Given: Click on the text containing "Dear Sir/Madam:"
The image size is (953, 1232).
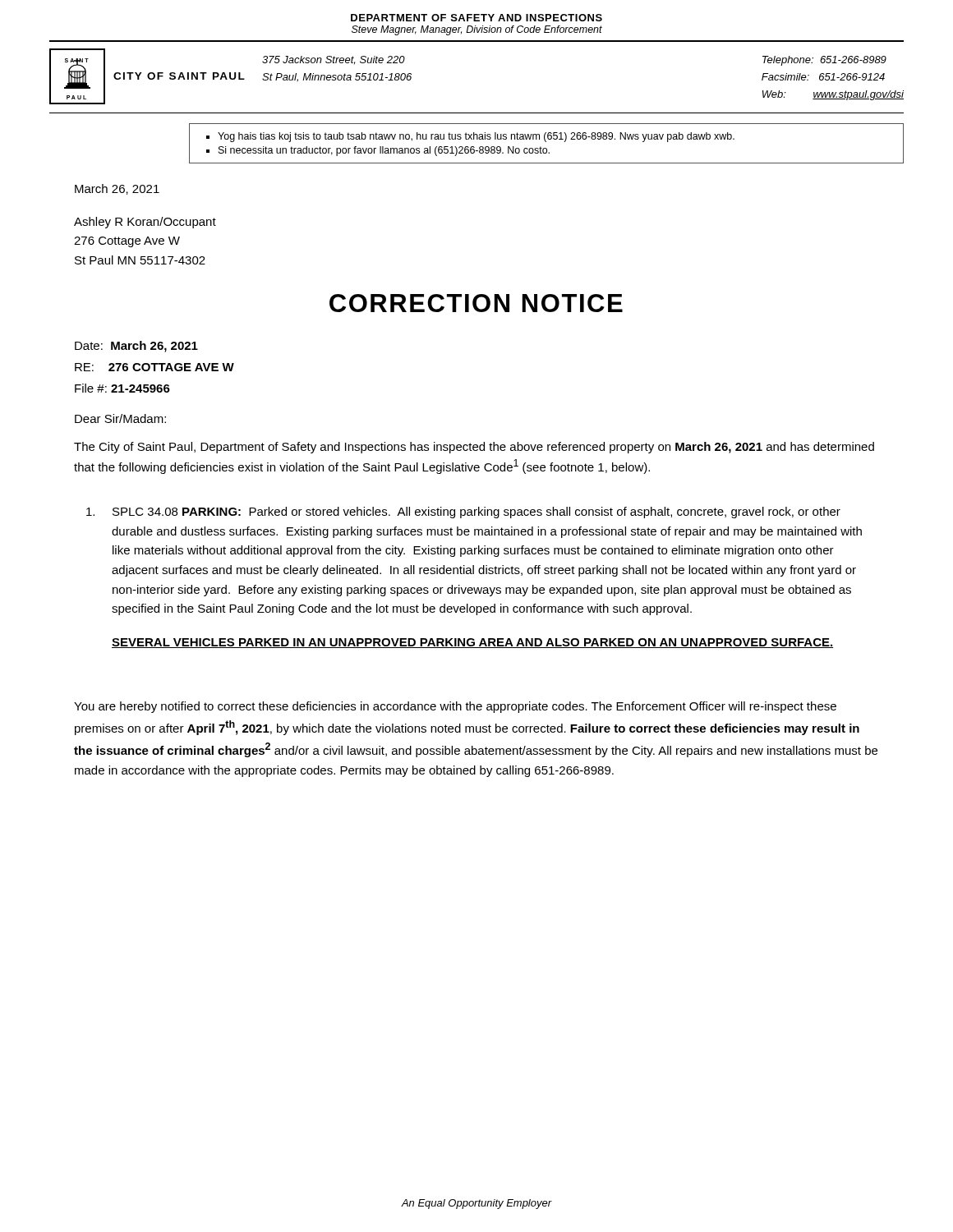Looking at the screenshot, I should point(121,418).
